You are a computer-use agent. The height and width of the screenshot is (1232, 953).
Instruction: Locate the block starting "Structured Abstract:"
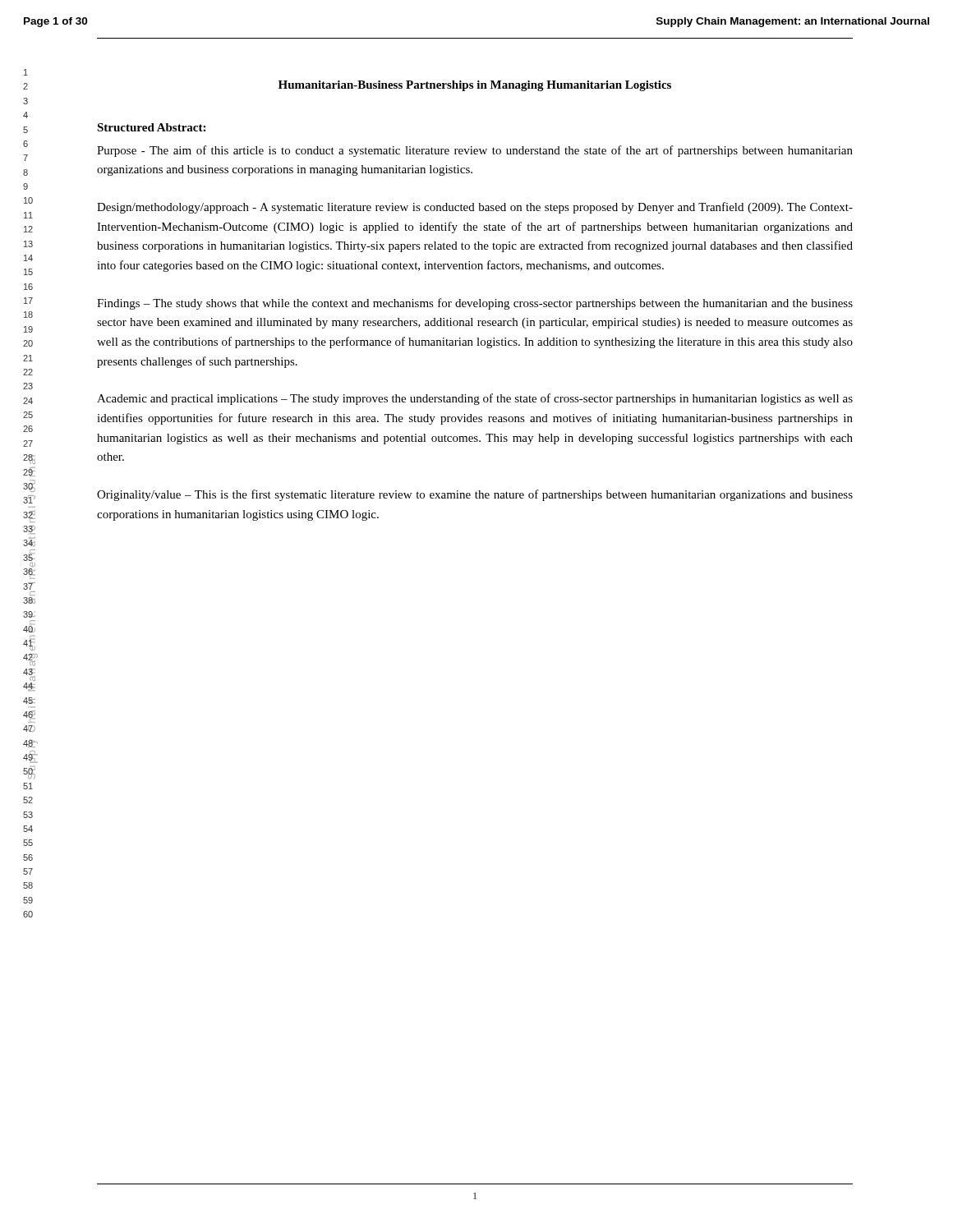click(152, 127)
